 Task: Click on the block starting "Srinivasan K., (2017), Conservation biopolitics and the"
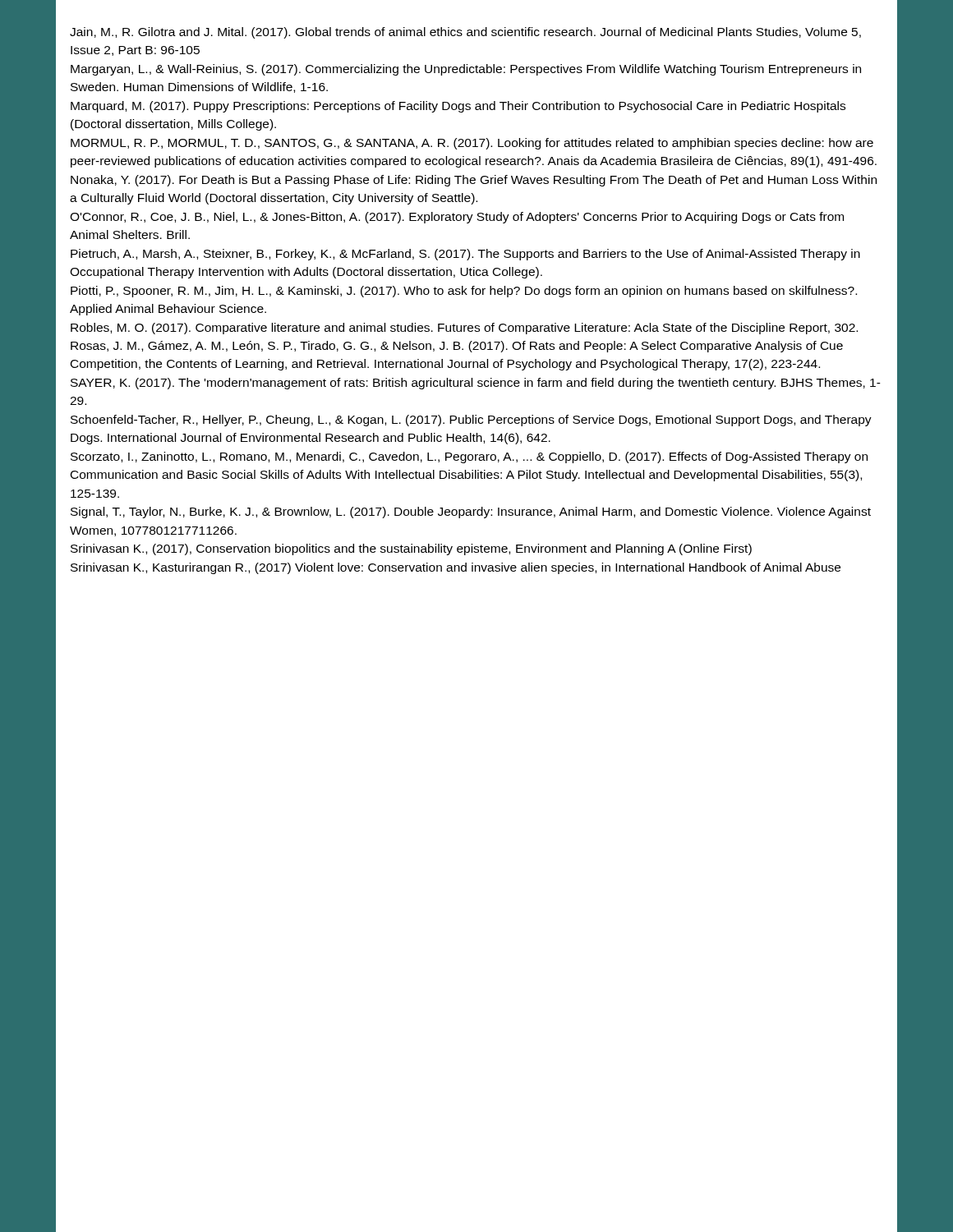411,548
